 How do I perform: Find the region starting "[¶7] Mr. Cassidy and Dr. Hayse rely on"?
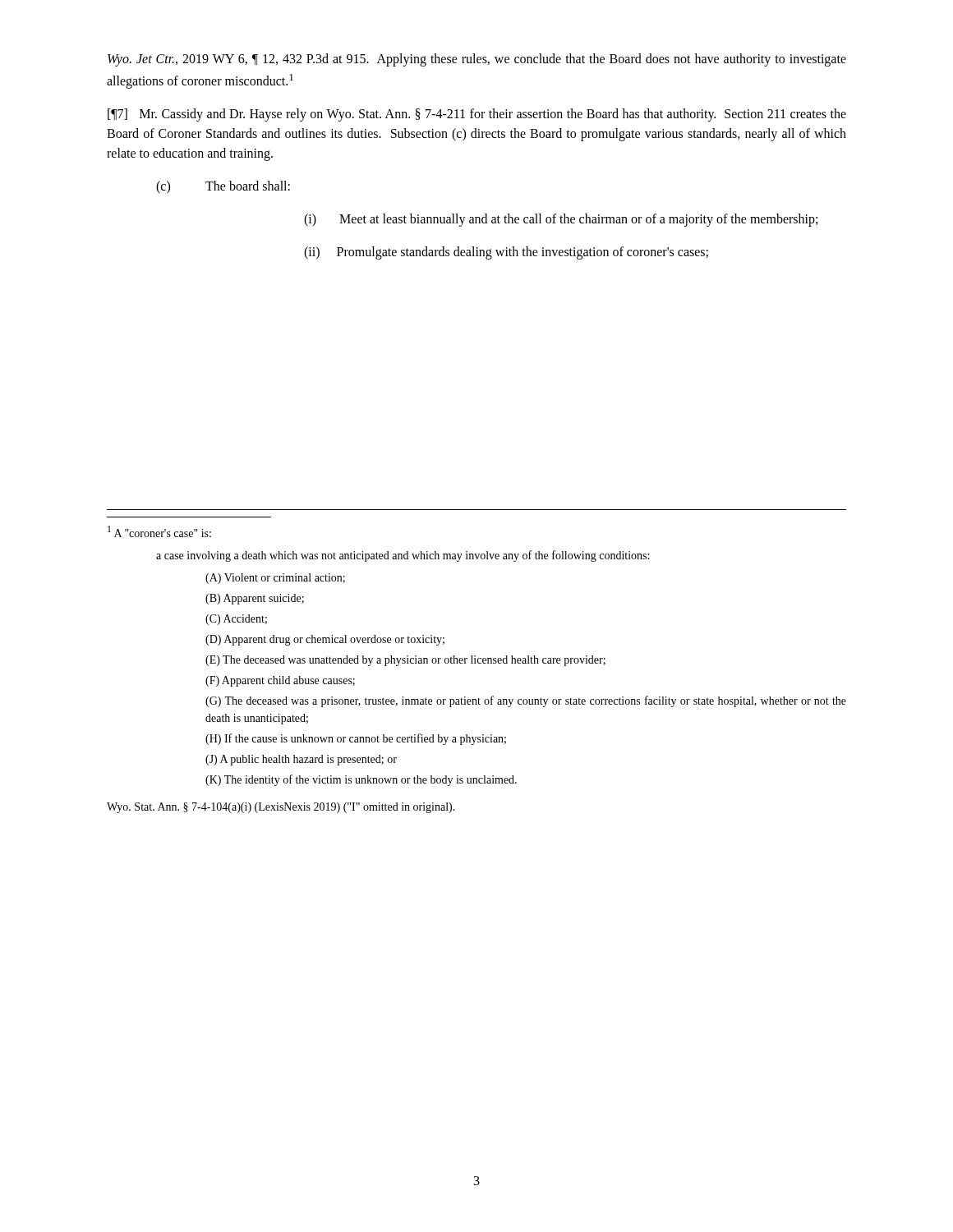click(x=476, y=134)
